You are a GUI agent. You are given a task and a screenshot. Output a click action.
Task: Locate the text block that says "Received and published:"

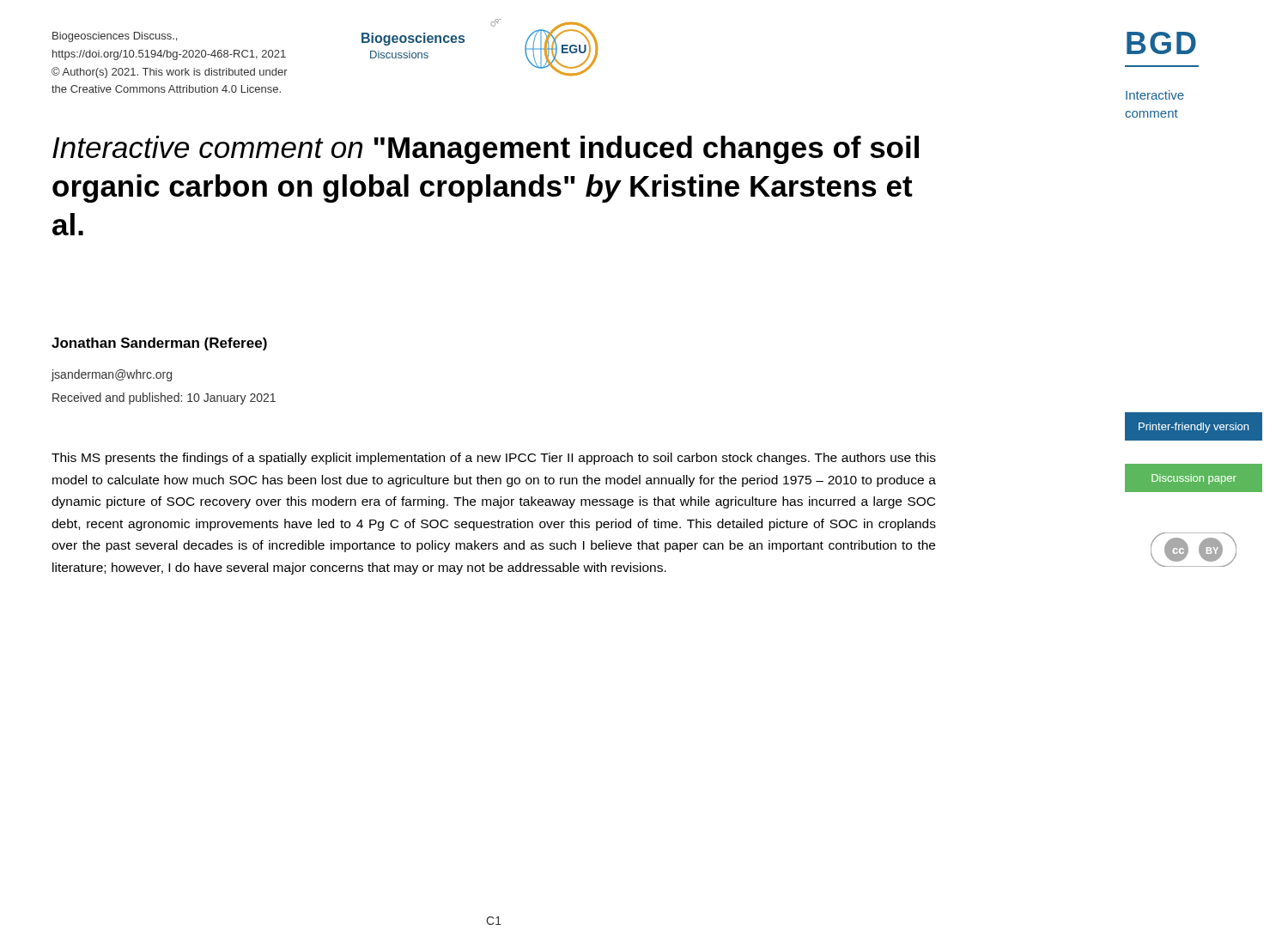[164, 398]
